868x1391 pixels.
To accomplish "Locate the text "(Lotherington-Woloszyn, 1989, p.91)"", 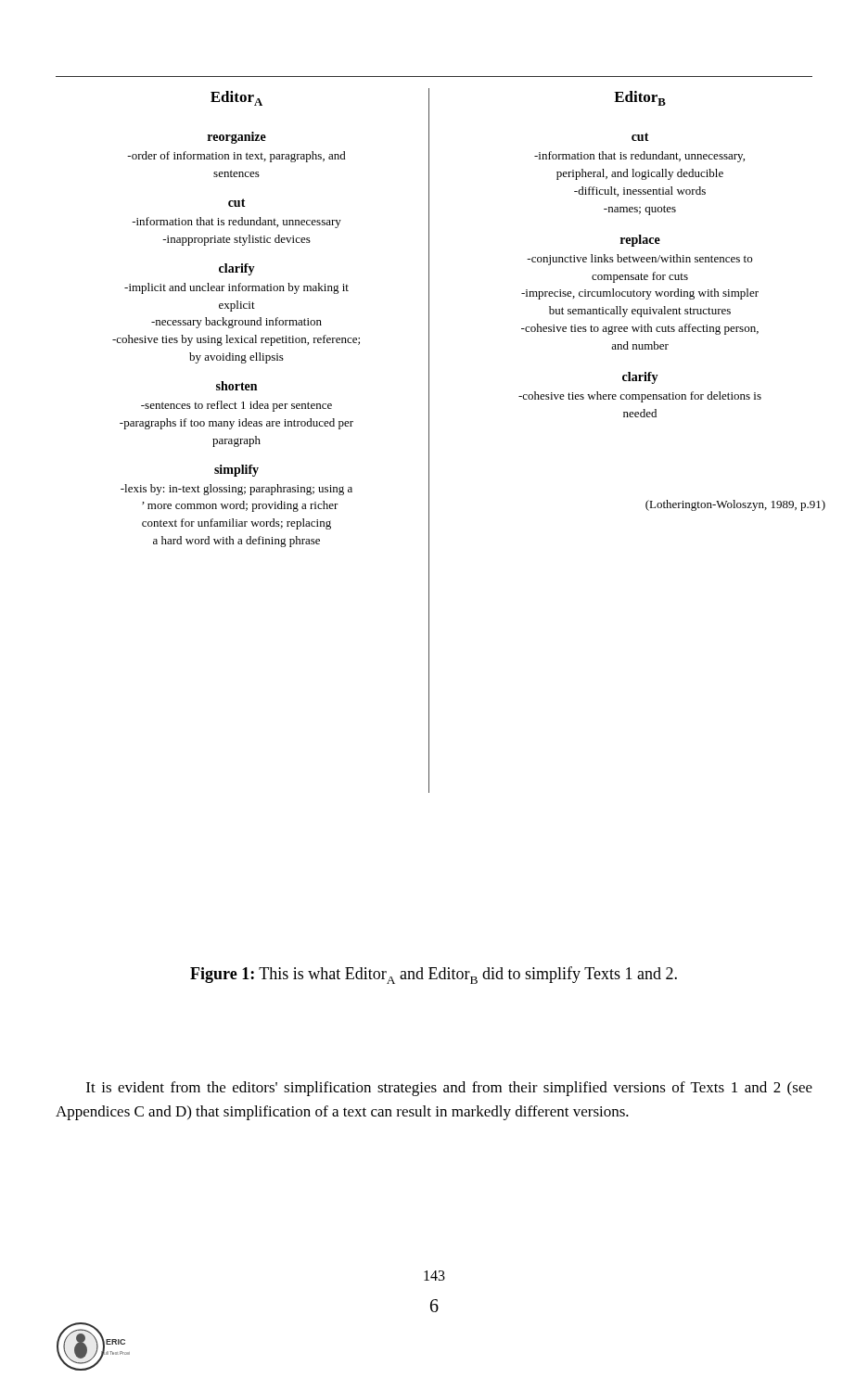I will click(x=735, y=504).
